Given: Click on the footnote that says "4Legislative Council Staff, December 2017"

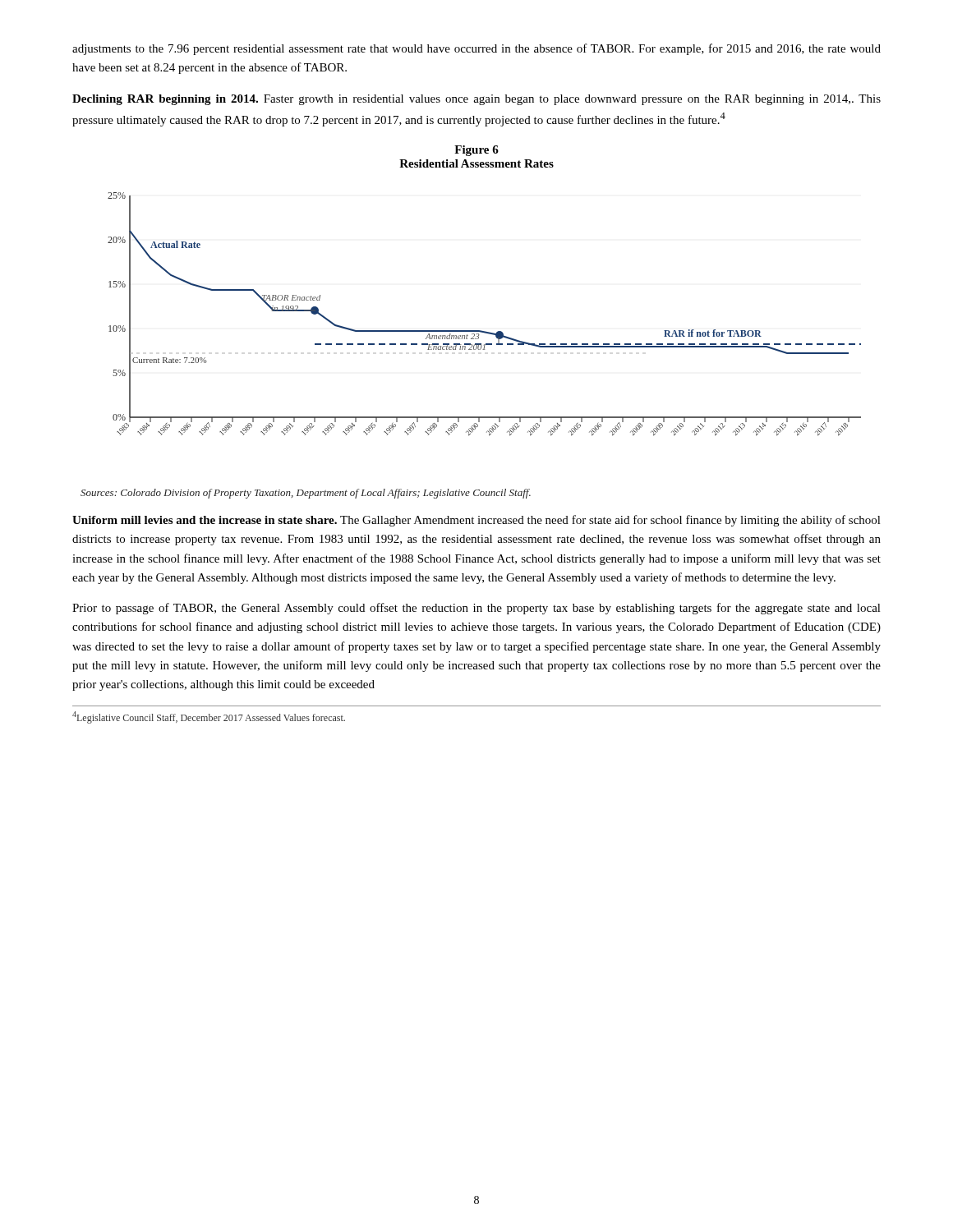Looking at the screenshot, I should (x=209, y=717).
